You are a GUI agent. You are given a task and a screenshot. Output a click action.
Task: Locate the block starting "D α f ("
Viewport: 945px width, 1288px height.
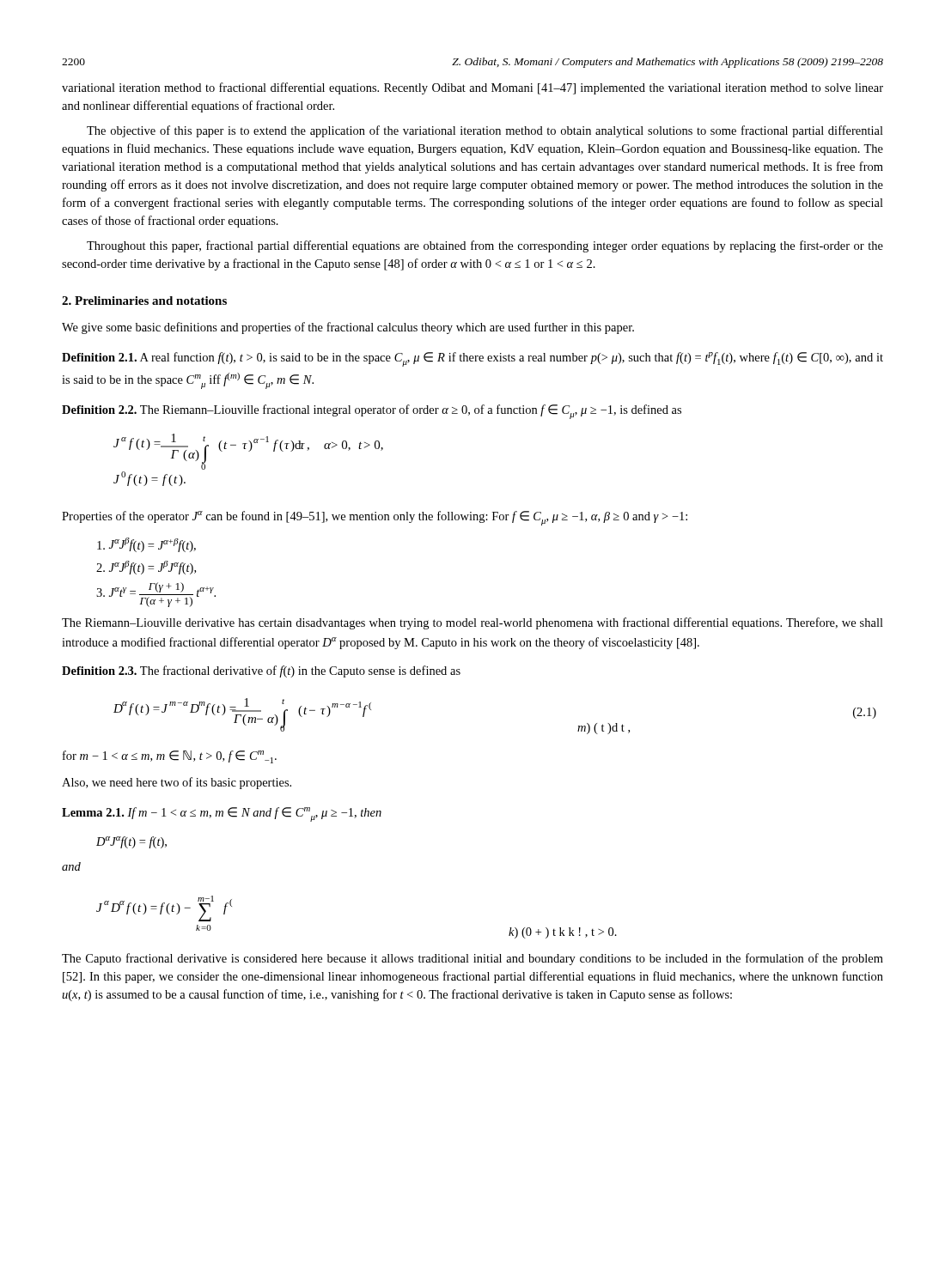(x=245, y=716)
